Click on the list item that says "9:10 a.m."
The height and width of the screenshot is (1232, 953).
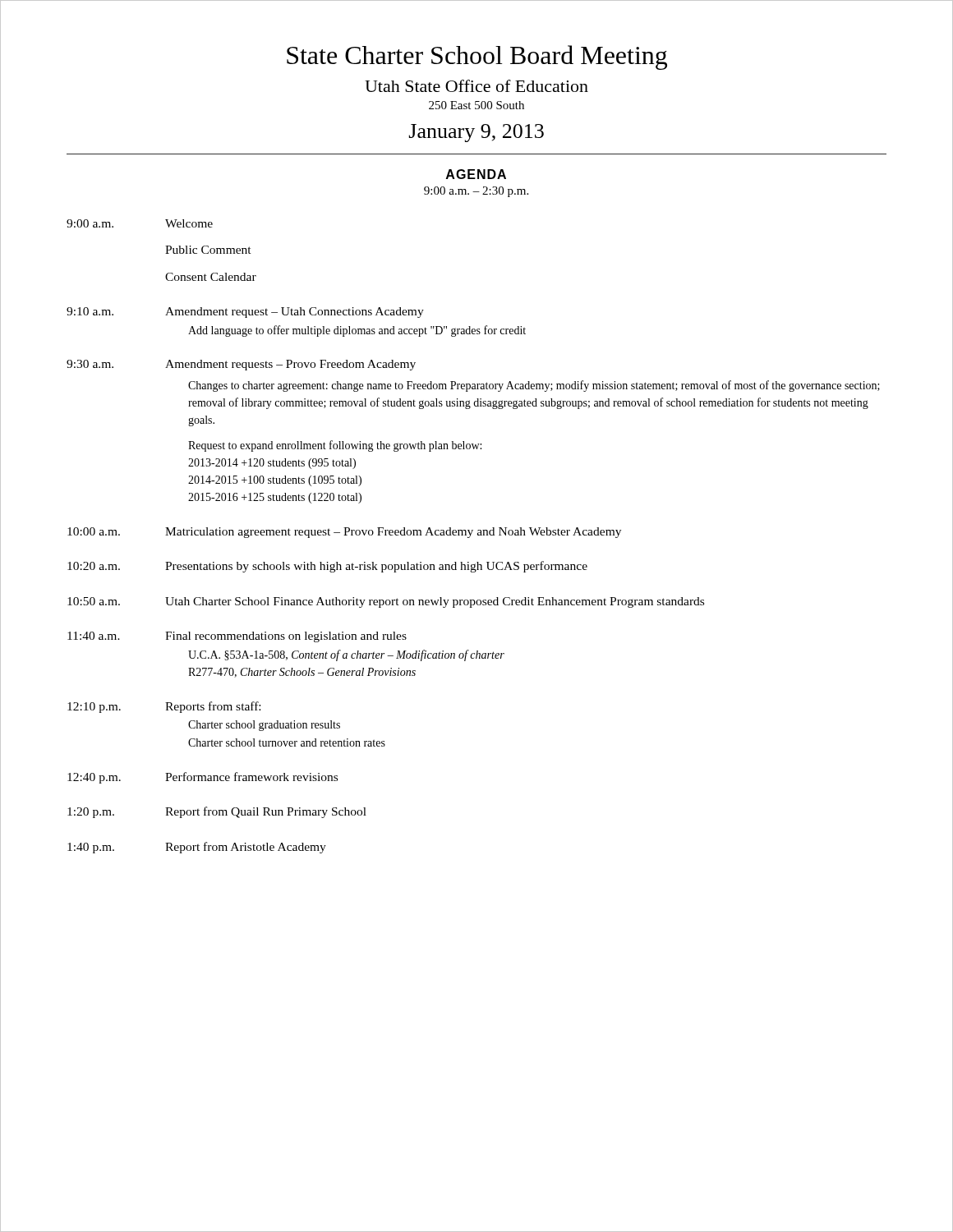[90, 311]
